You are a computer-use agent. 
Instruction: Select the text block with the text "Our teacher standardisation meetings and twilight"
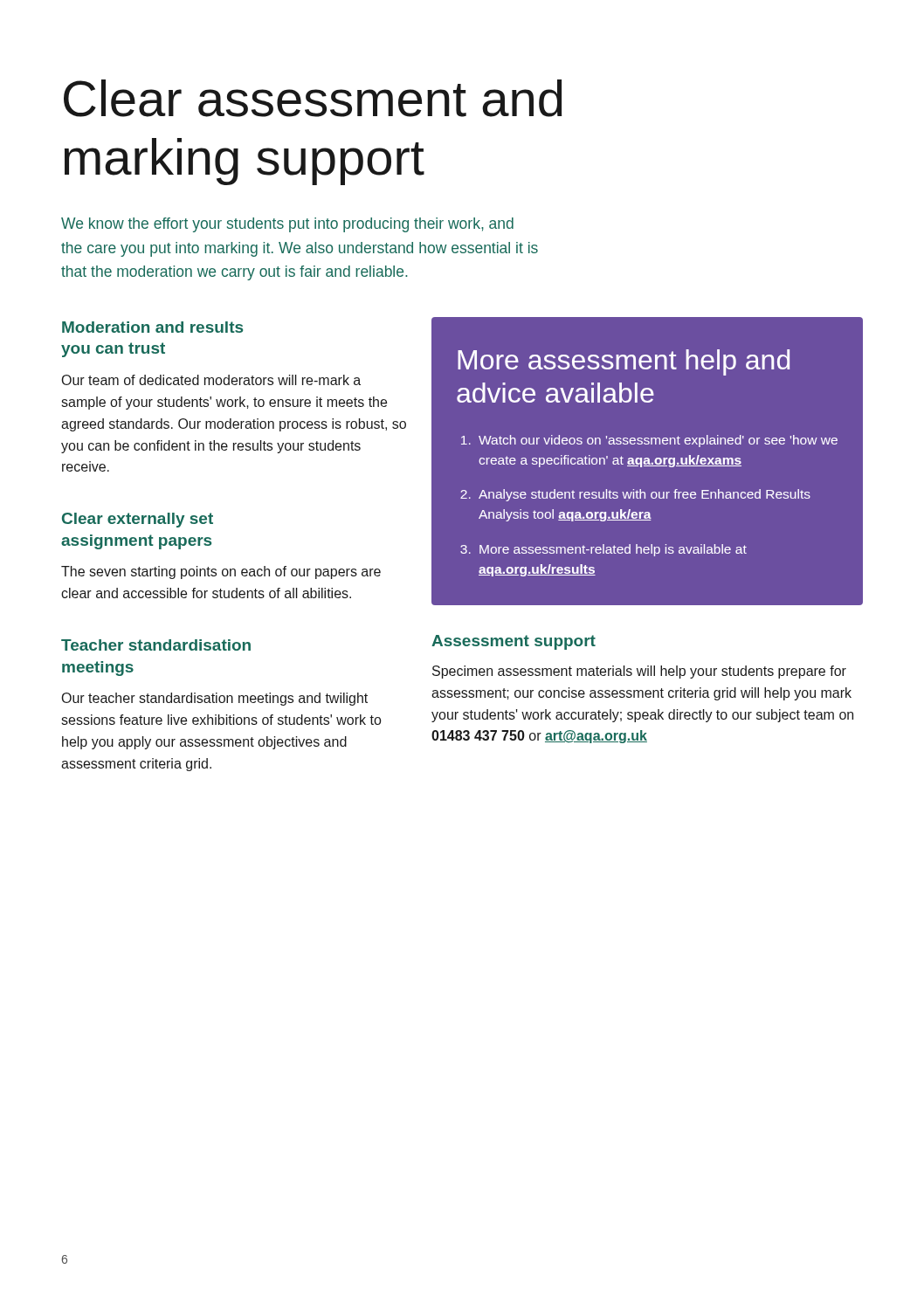pos(221,731)
